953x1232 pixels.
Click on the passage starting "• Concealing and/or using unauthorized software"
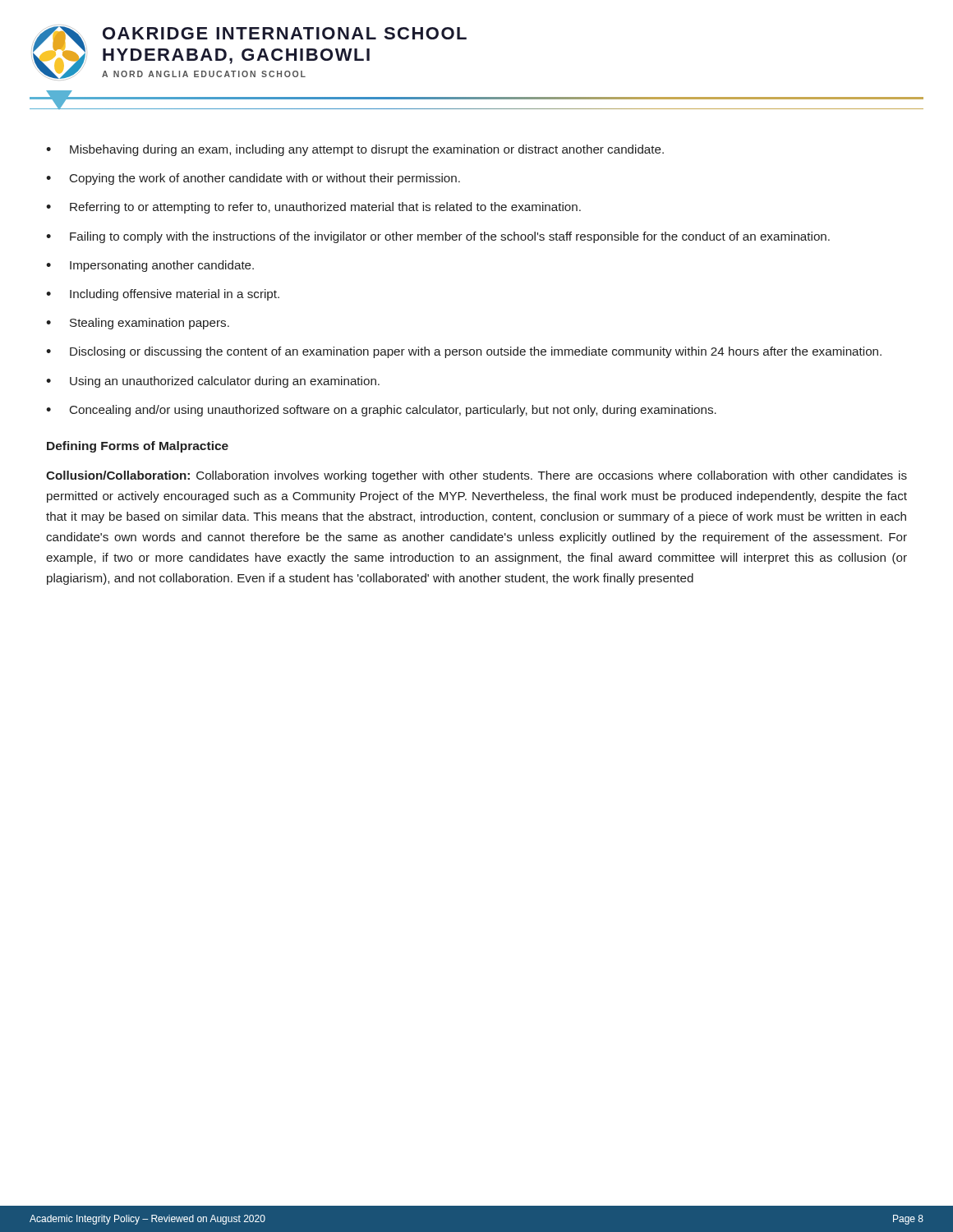click(x=382, y=410)
